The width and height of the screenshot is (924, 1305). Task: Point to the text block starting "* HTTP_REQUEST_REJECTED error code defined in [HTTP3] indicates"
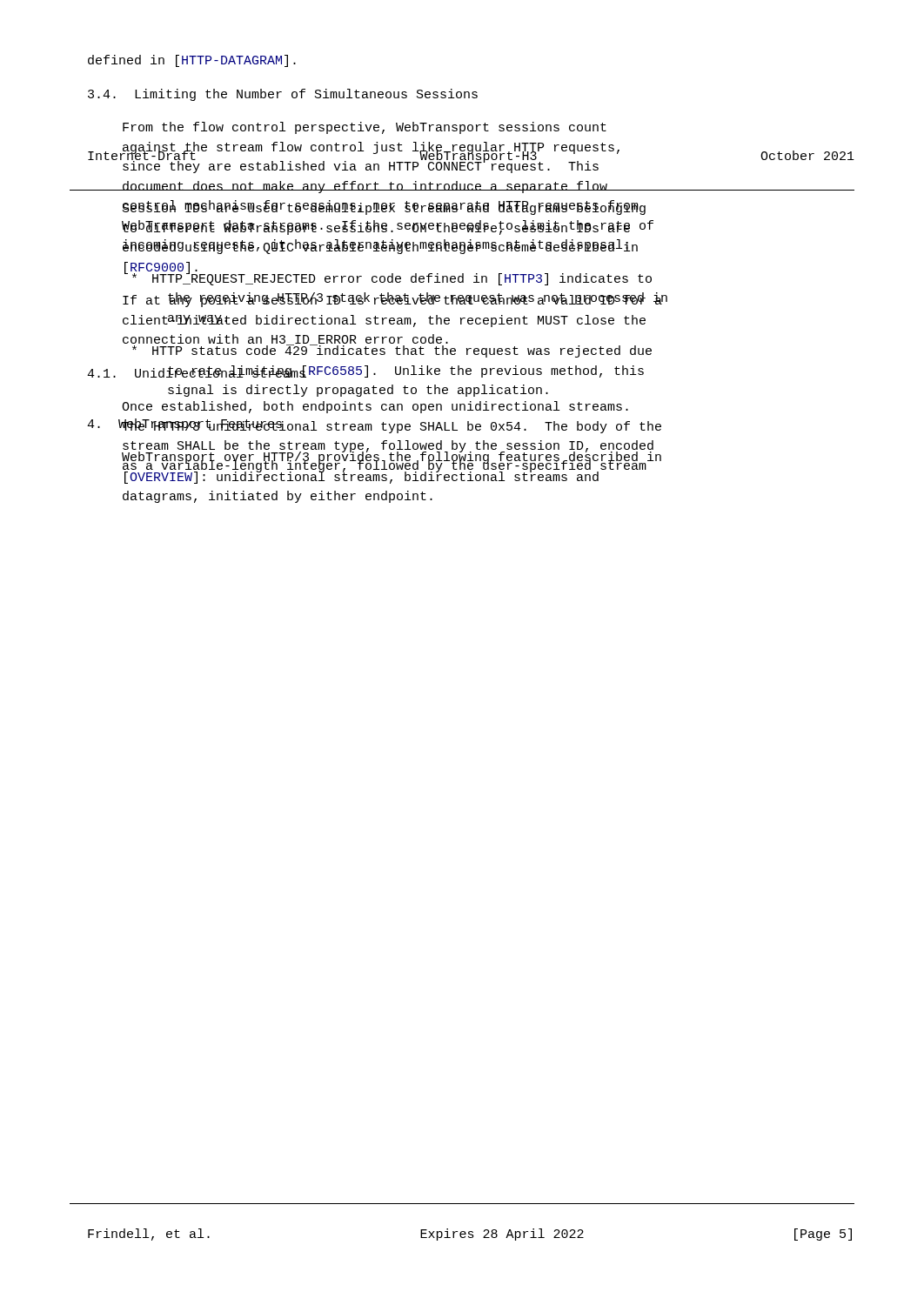[x=399, y=299]
